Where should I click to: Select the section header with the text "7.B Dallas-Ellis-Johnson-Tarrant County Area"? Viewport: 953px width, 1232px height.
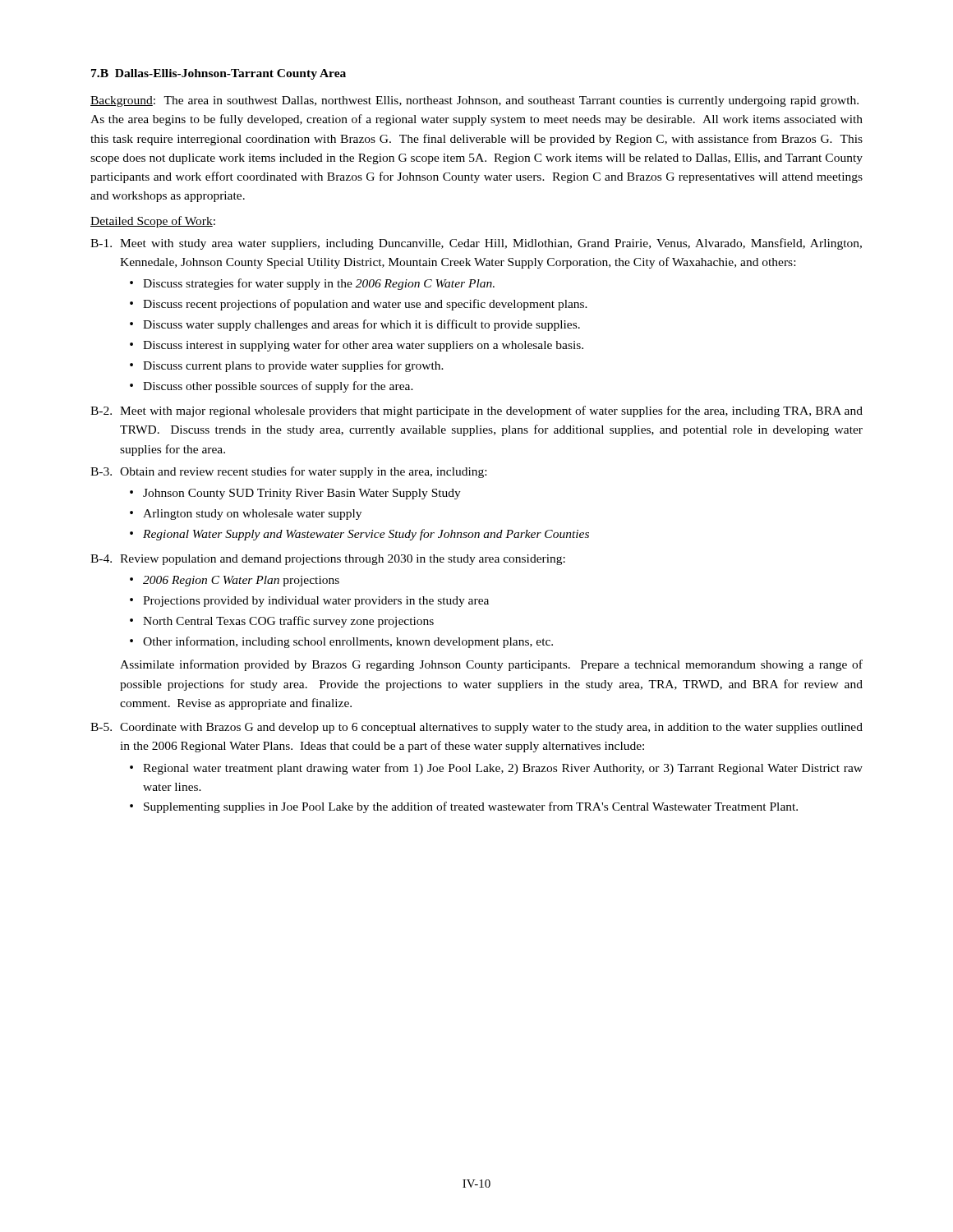tap(218, 73)
